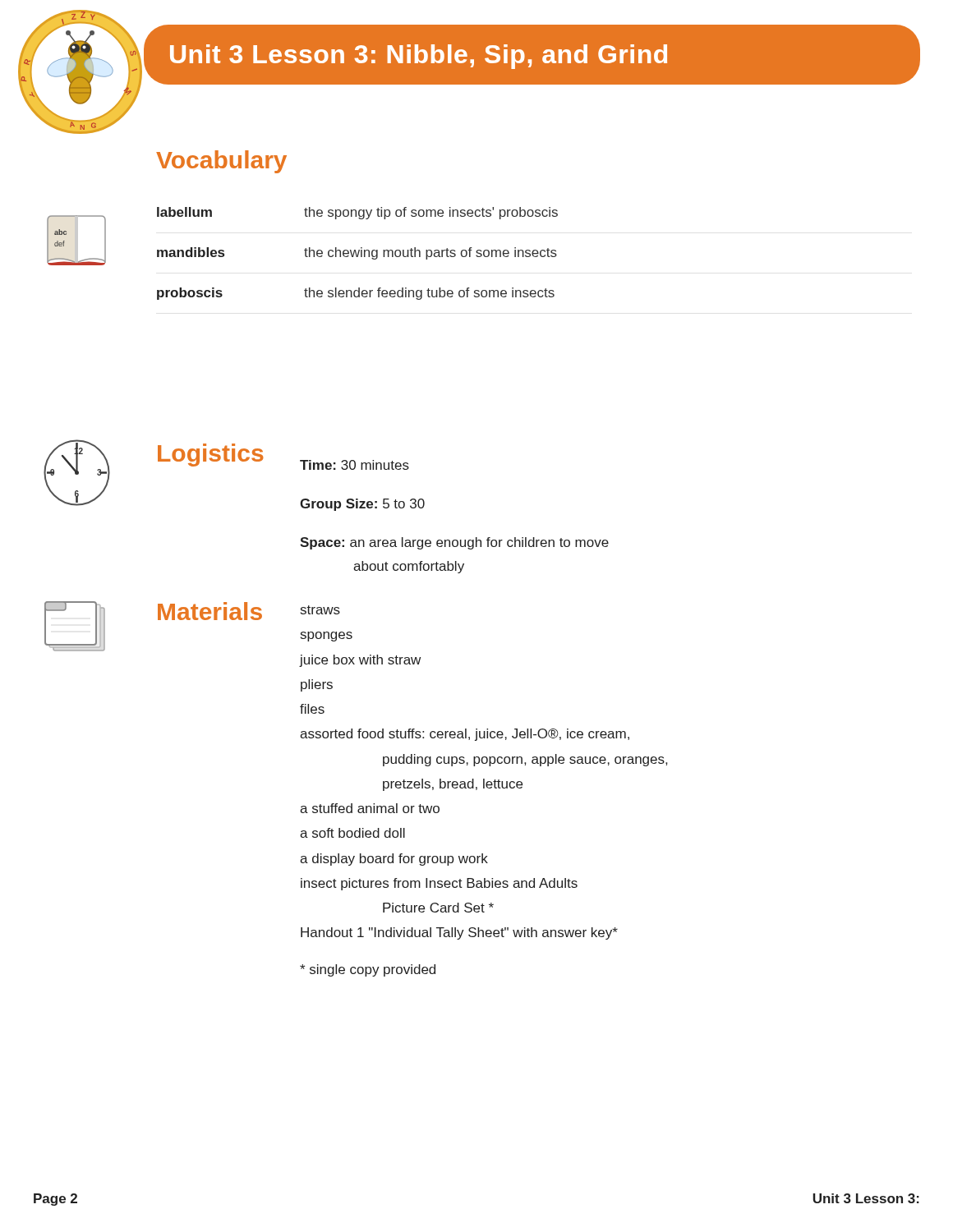Image resolution: width=953 pixels, height=1232 pixels.
Task: Locate the element starting "Time: 30 minutes"
Action: click(354, 465)
